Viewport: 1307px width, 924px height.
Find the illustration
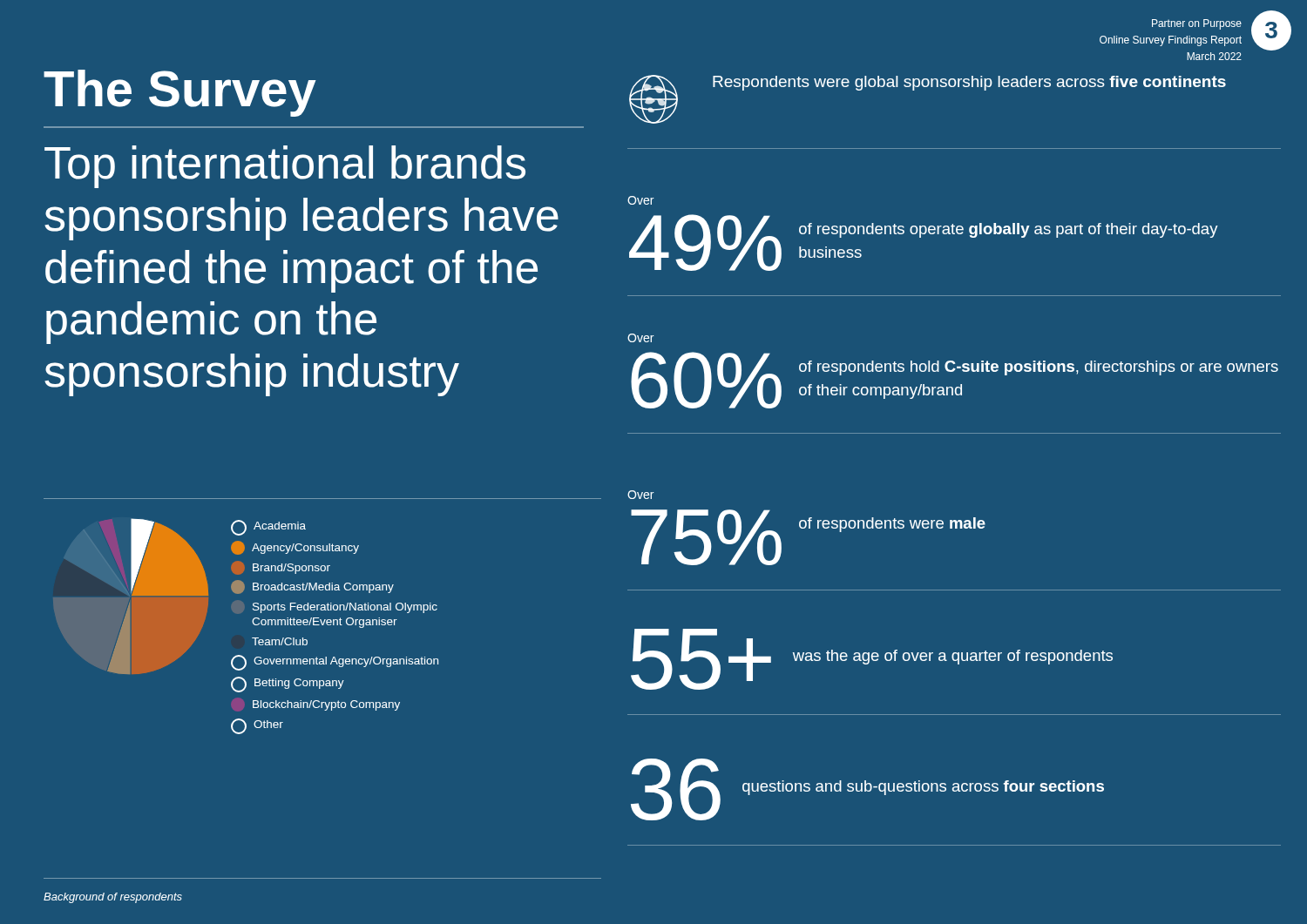[660, 101]
